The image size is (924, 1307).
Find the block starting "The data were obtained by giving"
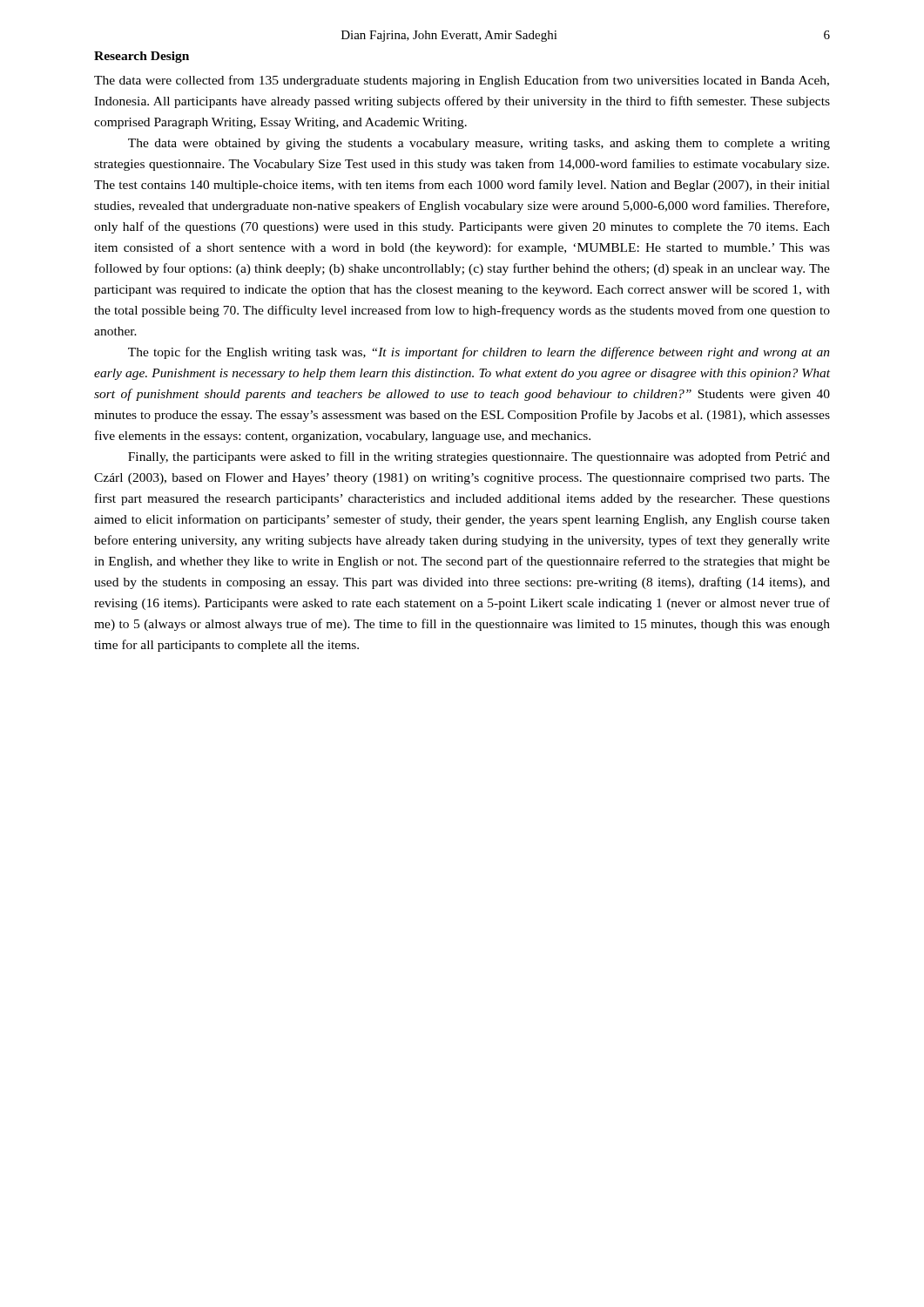click(462, 237)
